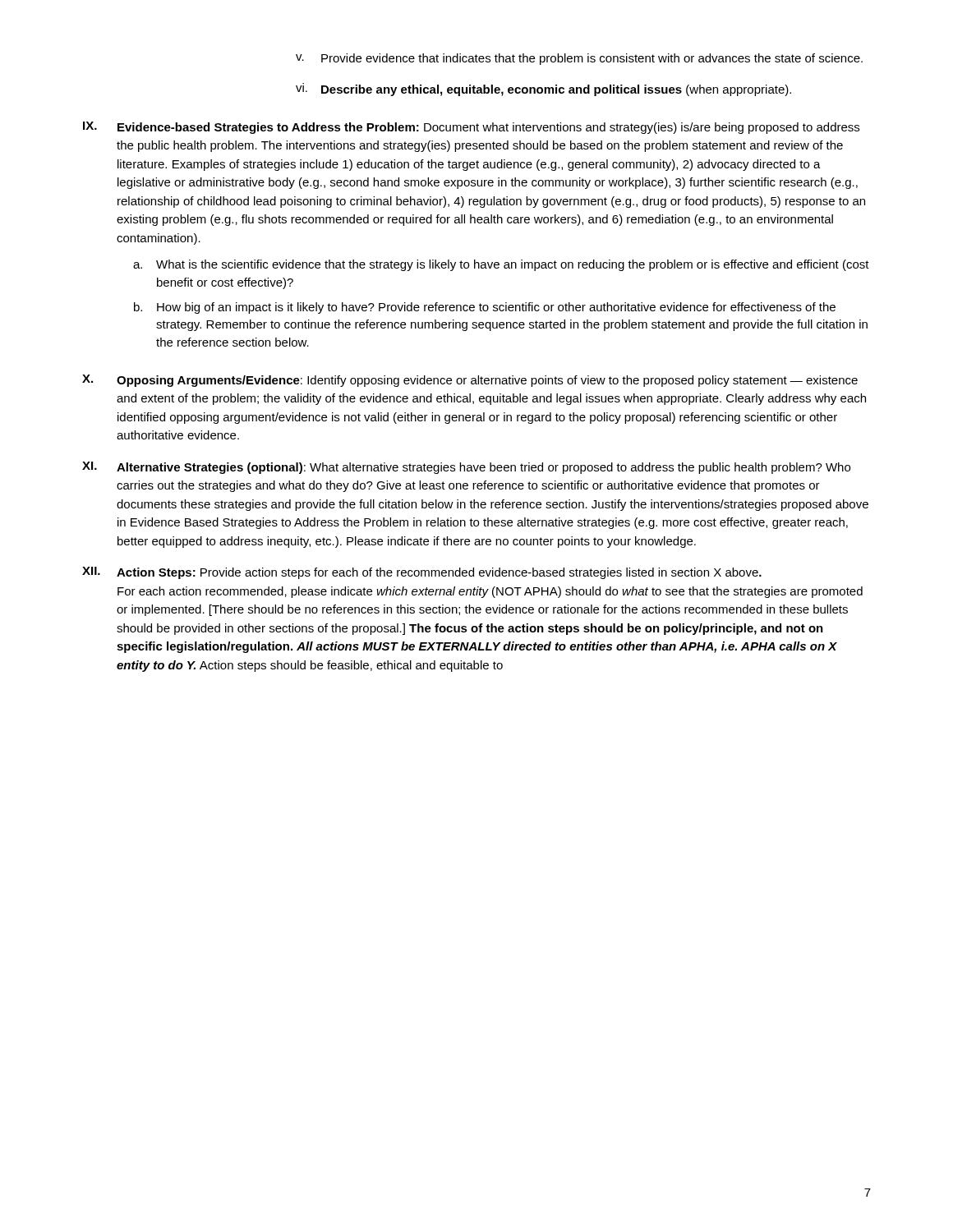Find the block on this page that starts "X. Opposing Arguments/Evidence: Identify opposing"
The width and height of the screenshot is (953, 1232).
coord(476,408)
